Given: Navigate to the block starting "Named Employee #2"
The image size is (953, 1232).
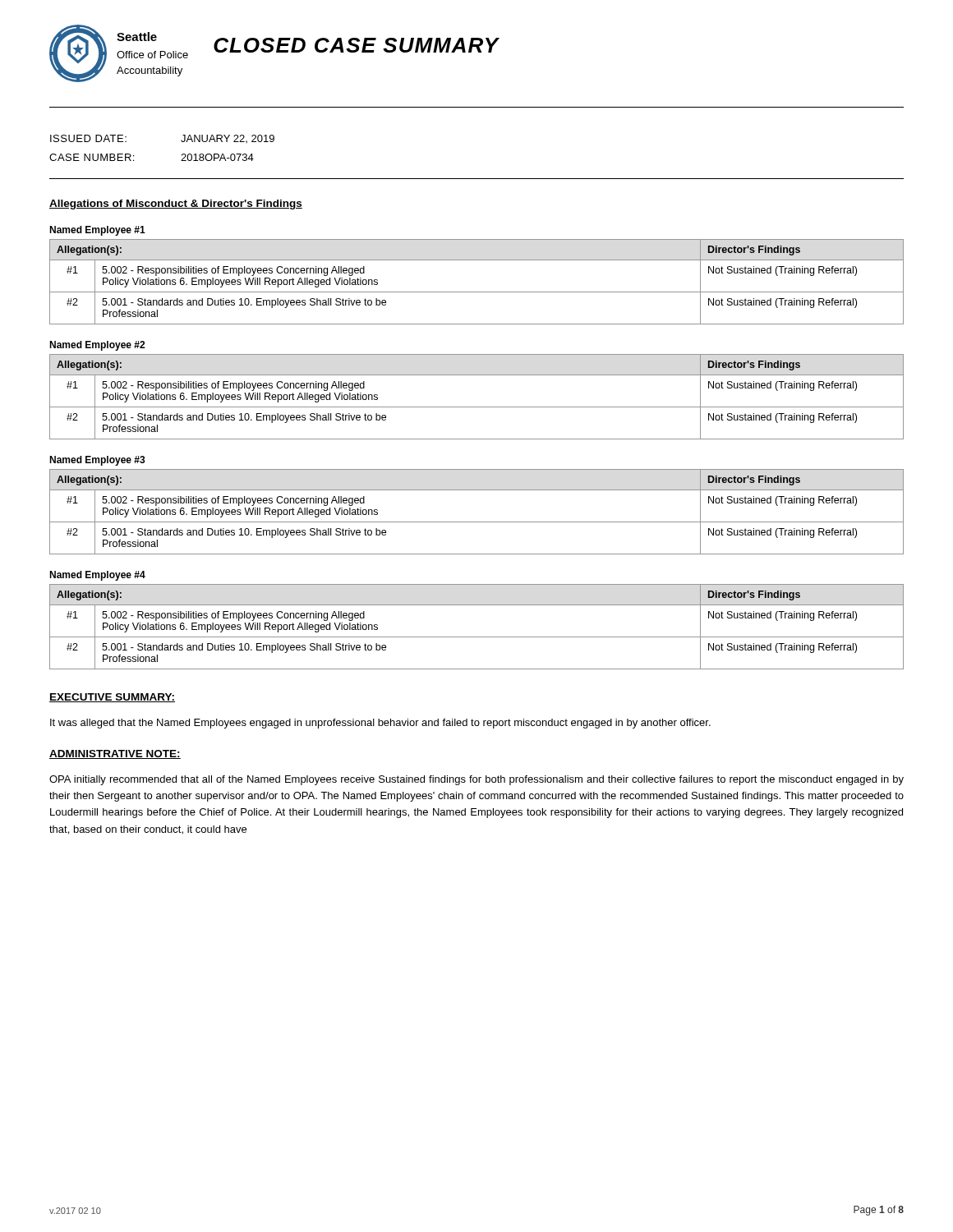Looking at the screenshot, I should (97, 345).
